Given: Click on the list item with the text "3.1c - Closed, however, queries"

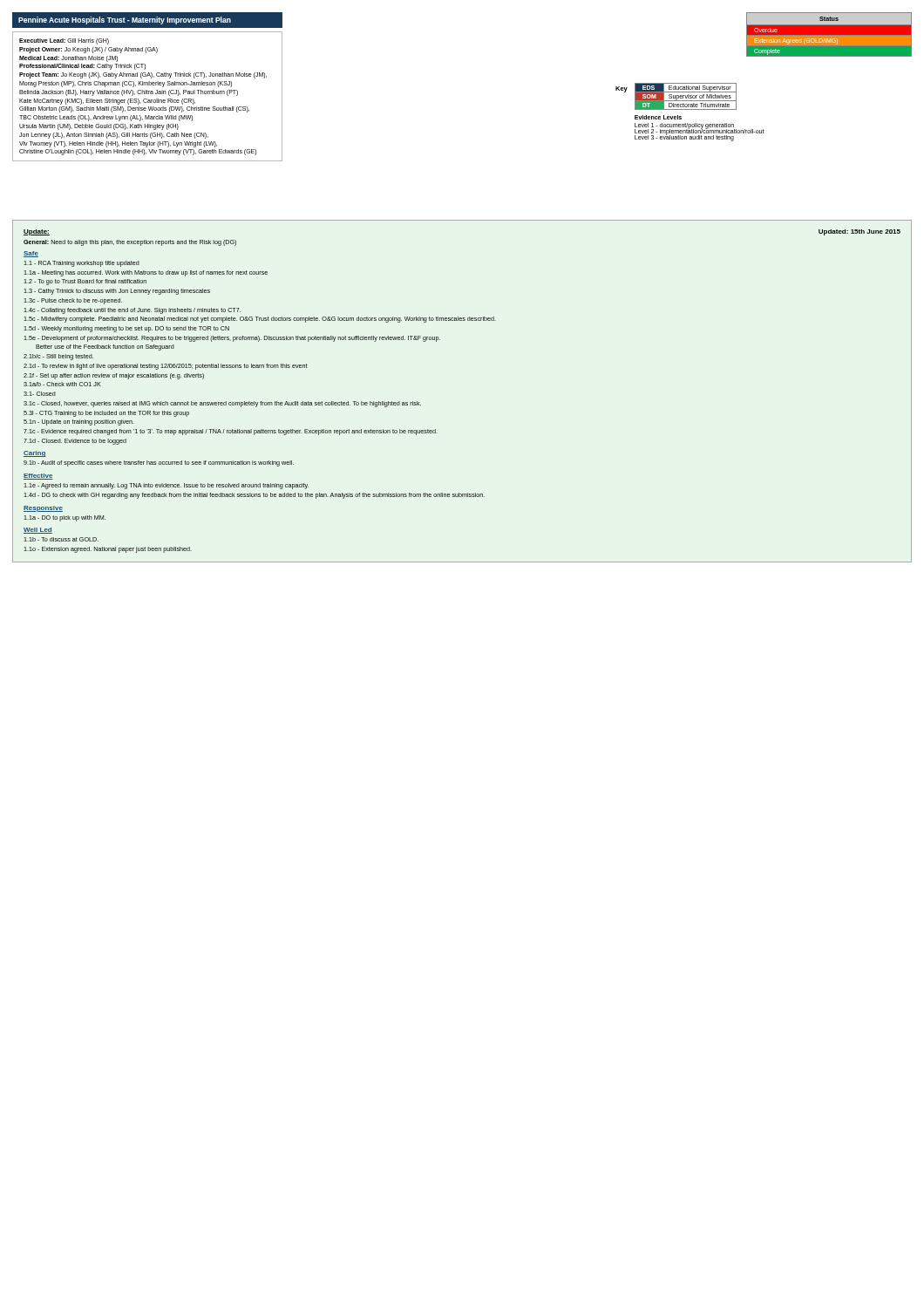Looking at the screenshot, I should pyautogui.click(x=222, y=403).
